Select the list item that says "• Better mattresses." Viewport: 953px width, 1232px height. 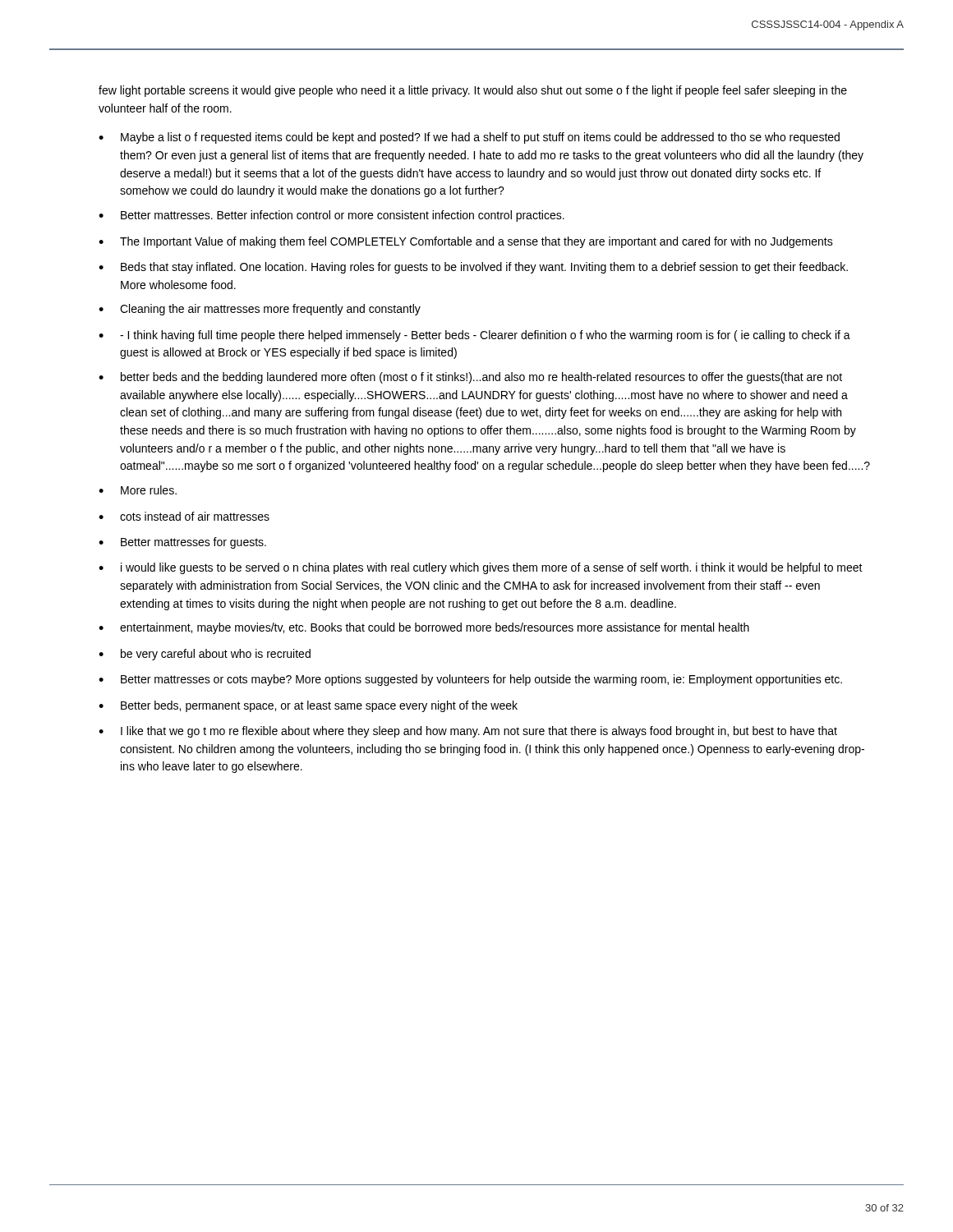tap(485, 217)
